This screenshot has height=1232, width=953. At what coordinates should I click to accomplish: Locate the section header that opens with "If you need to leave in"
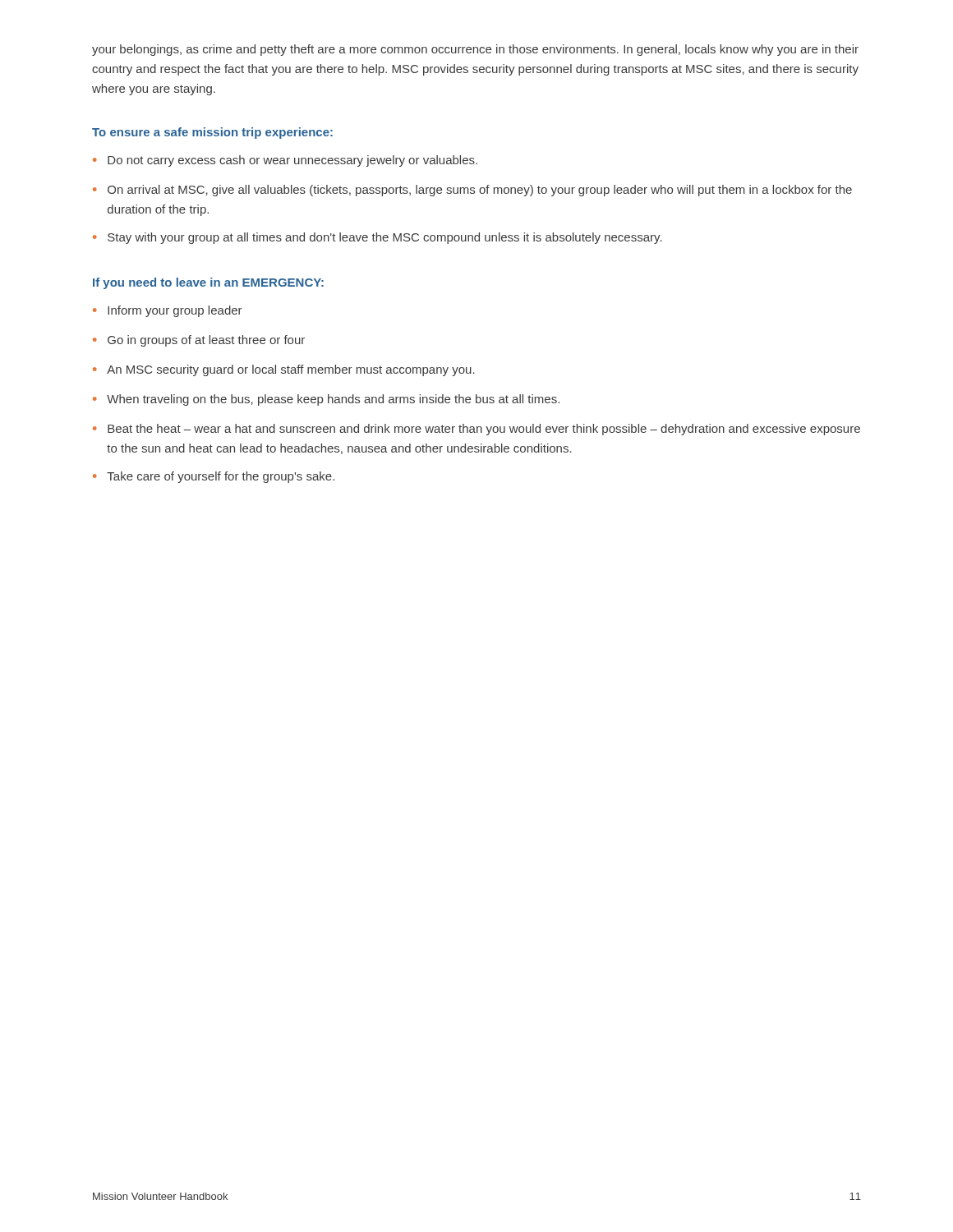click(208, 282)
